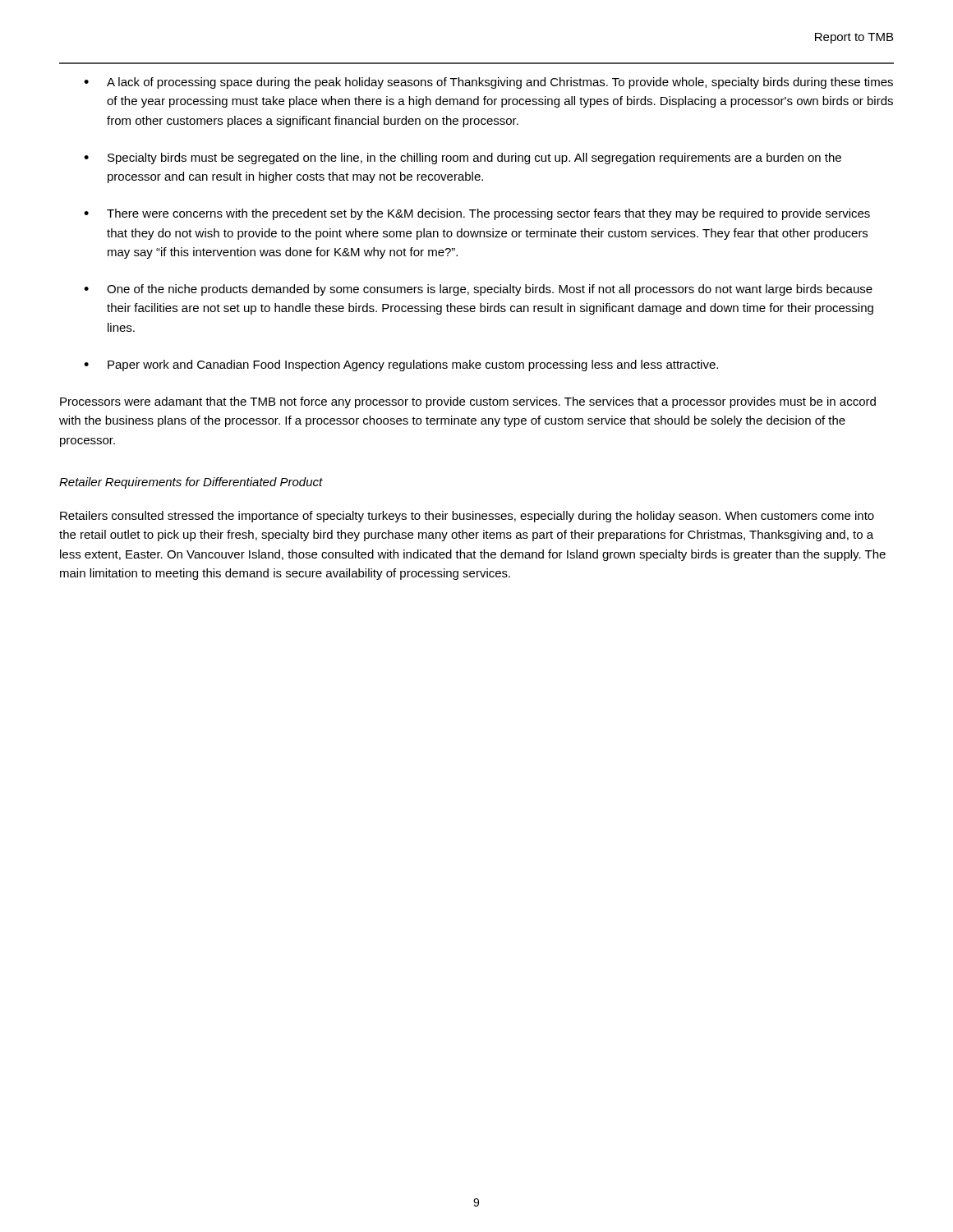Locate the block of text that opens with "Specialty birds must be segregated on the"
Image resolution: width=953 pixels, height=1232 pixels.
tap(474, 167)
